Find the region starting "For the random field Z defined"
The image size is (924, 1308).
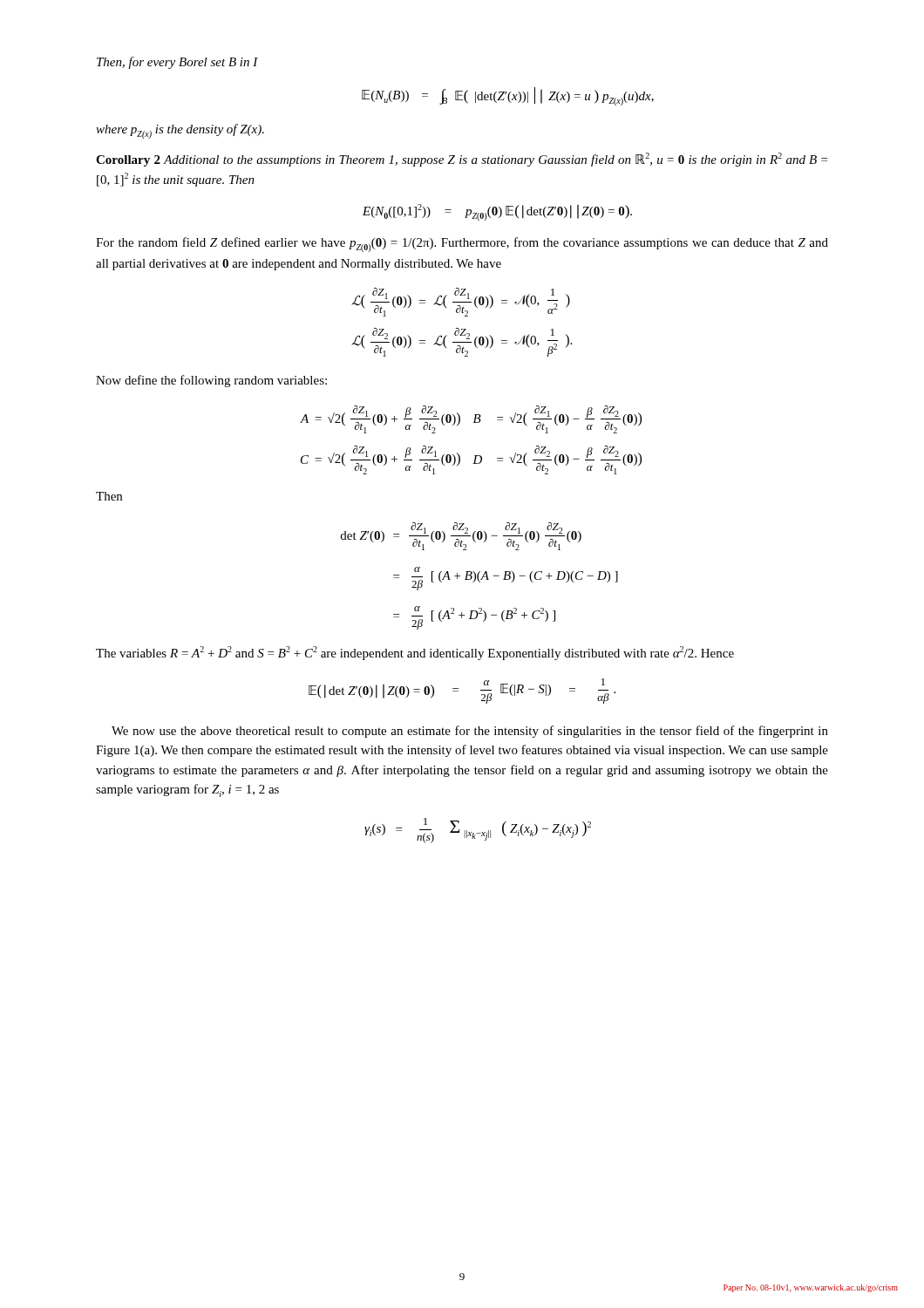pos(462,253)
